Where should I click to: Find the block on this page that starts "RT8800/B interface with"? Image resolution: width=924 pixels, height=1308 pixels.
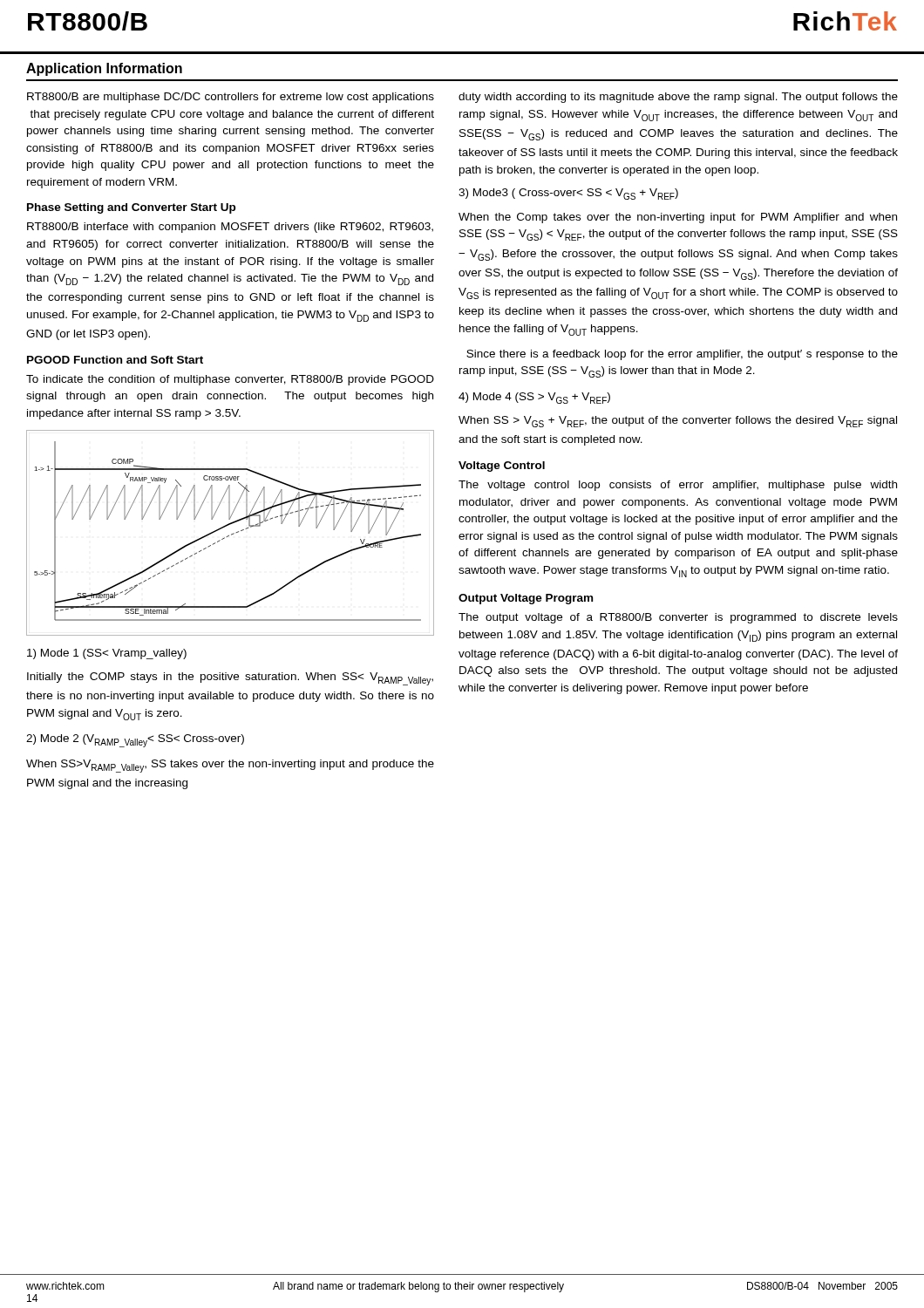[230, 280]
